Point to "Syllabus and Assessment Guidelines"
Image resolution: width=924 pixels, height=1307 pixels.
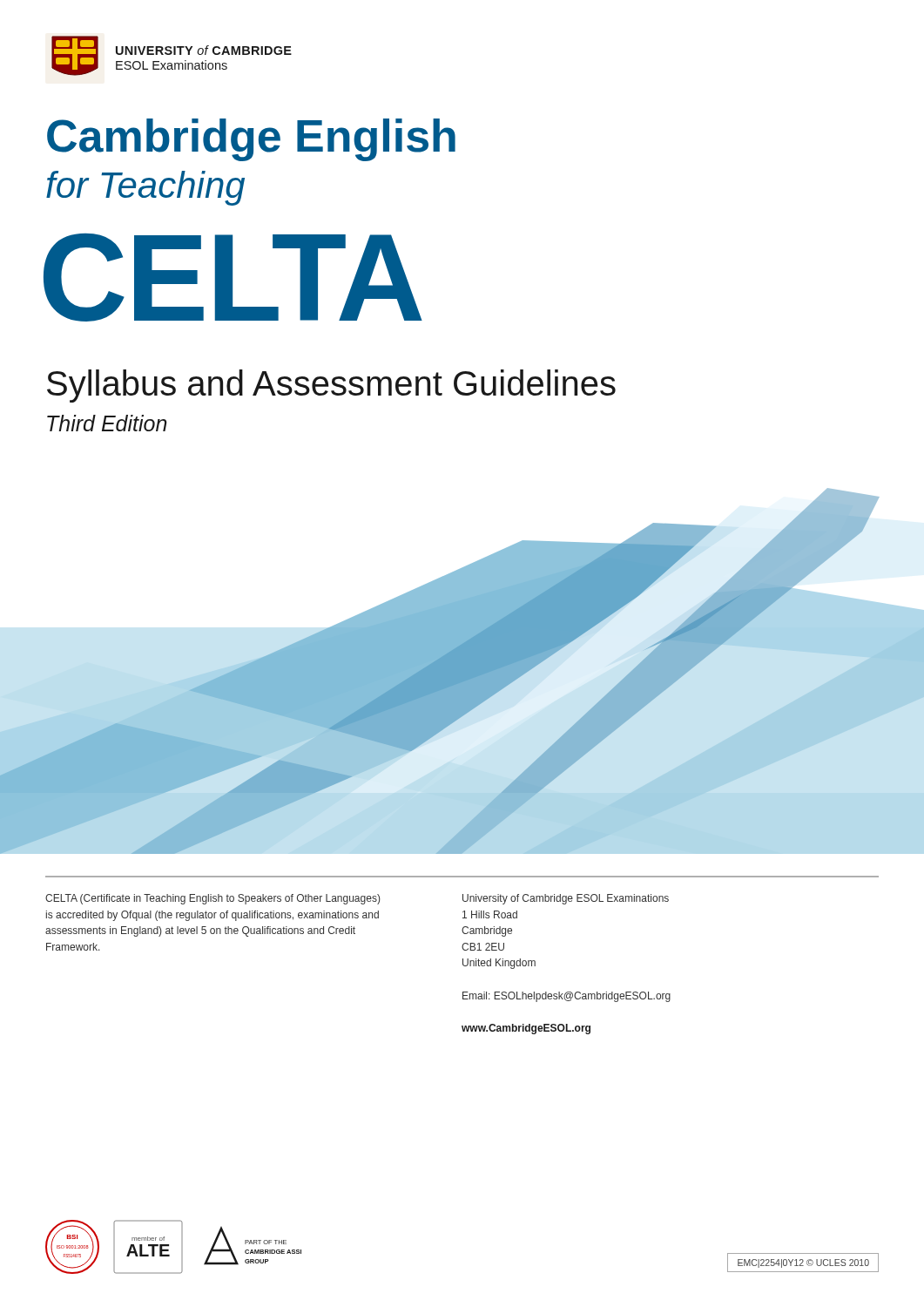pyautogui.click(x=331, y=383)
